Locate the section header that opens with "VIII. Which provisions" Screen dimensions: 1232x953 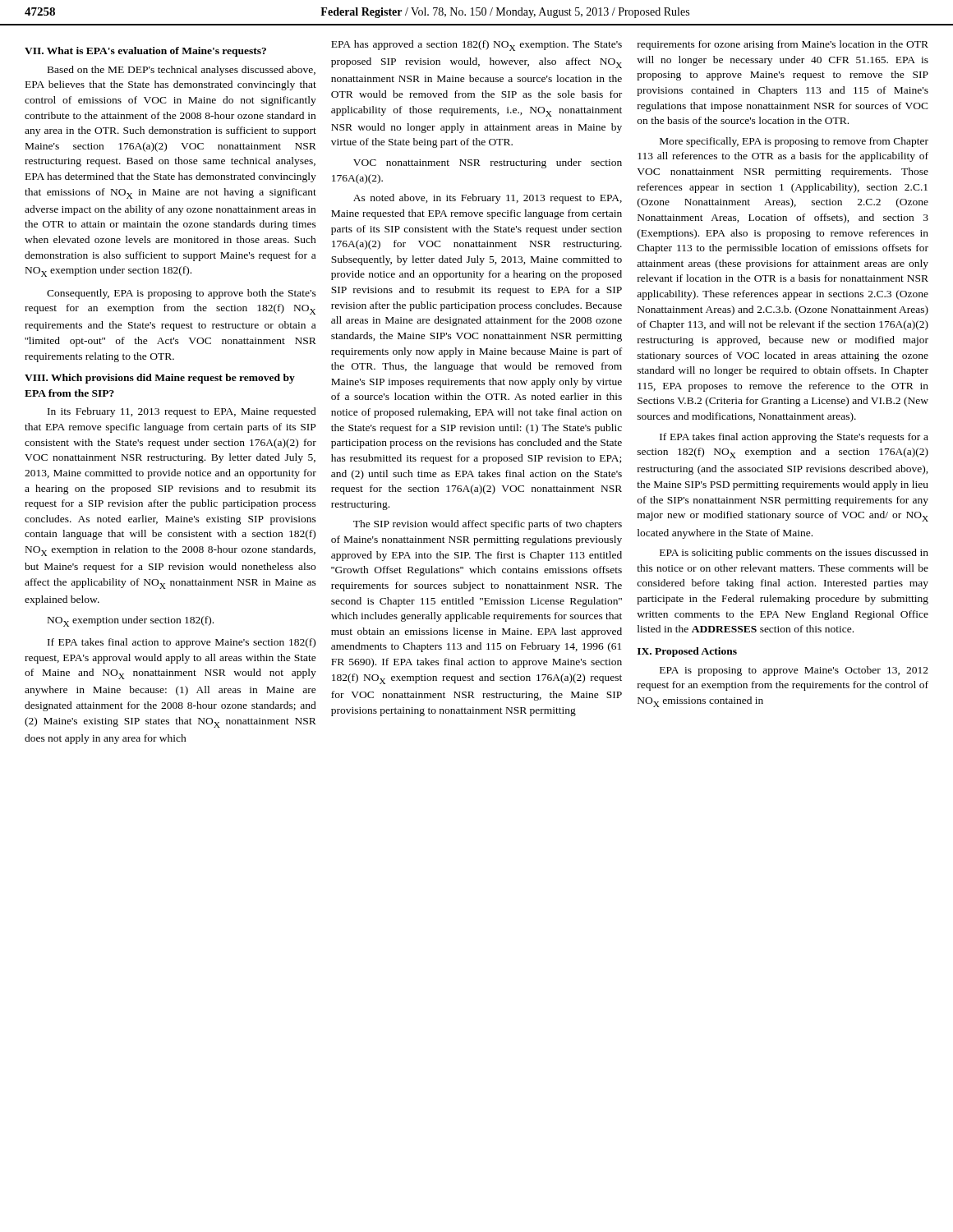(160, 385)
